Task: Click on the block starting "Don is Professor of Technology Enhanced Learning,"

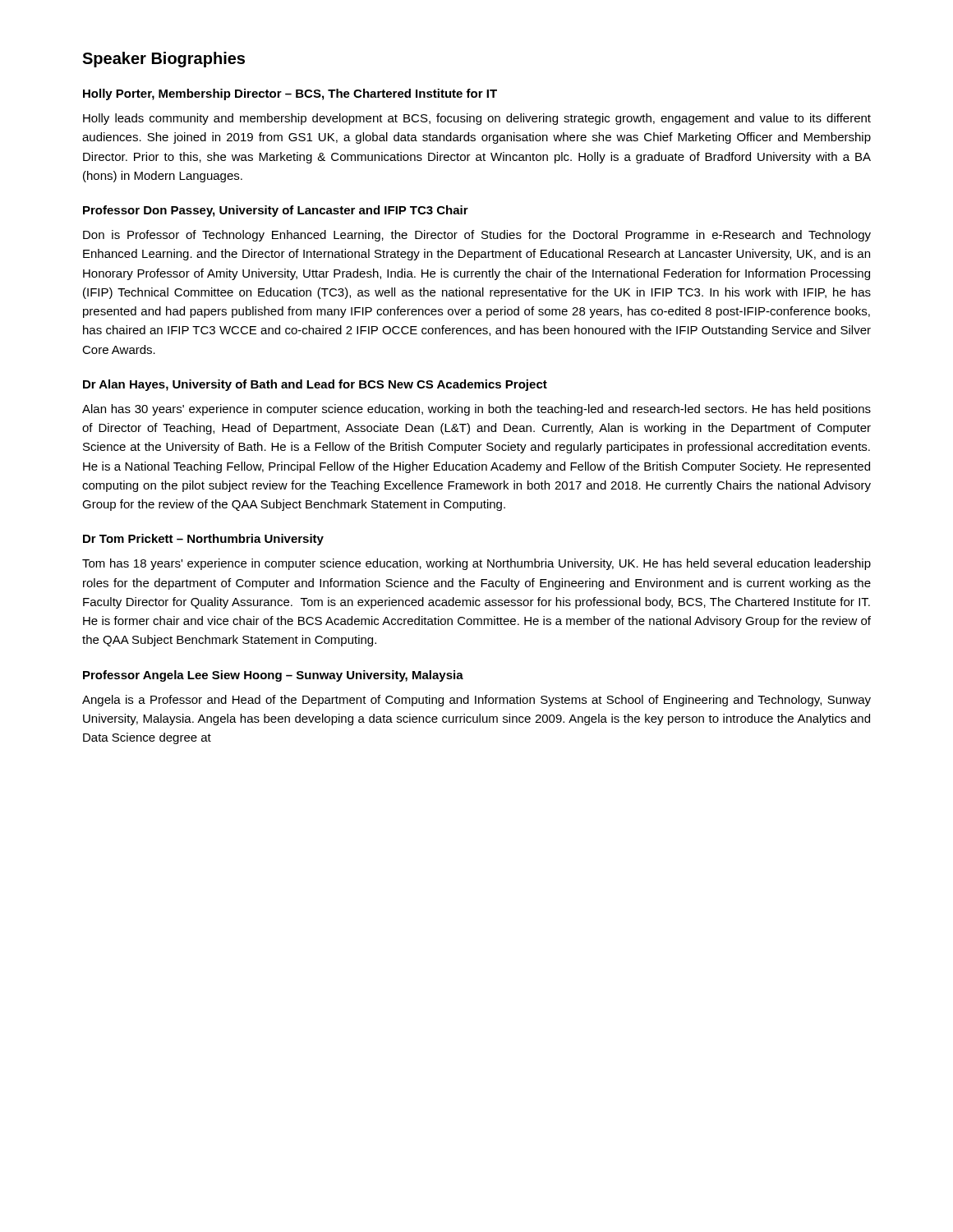Action: (476, 292)
